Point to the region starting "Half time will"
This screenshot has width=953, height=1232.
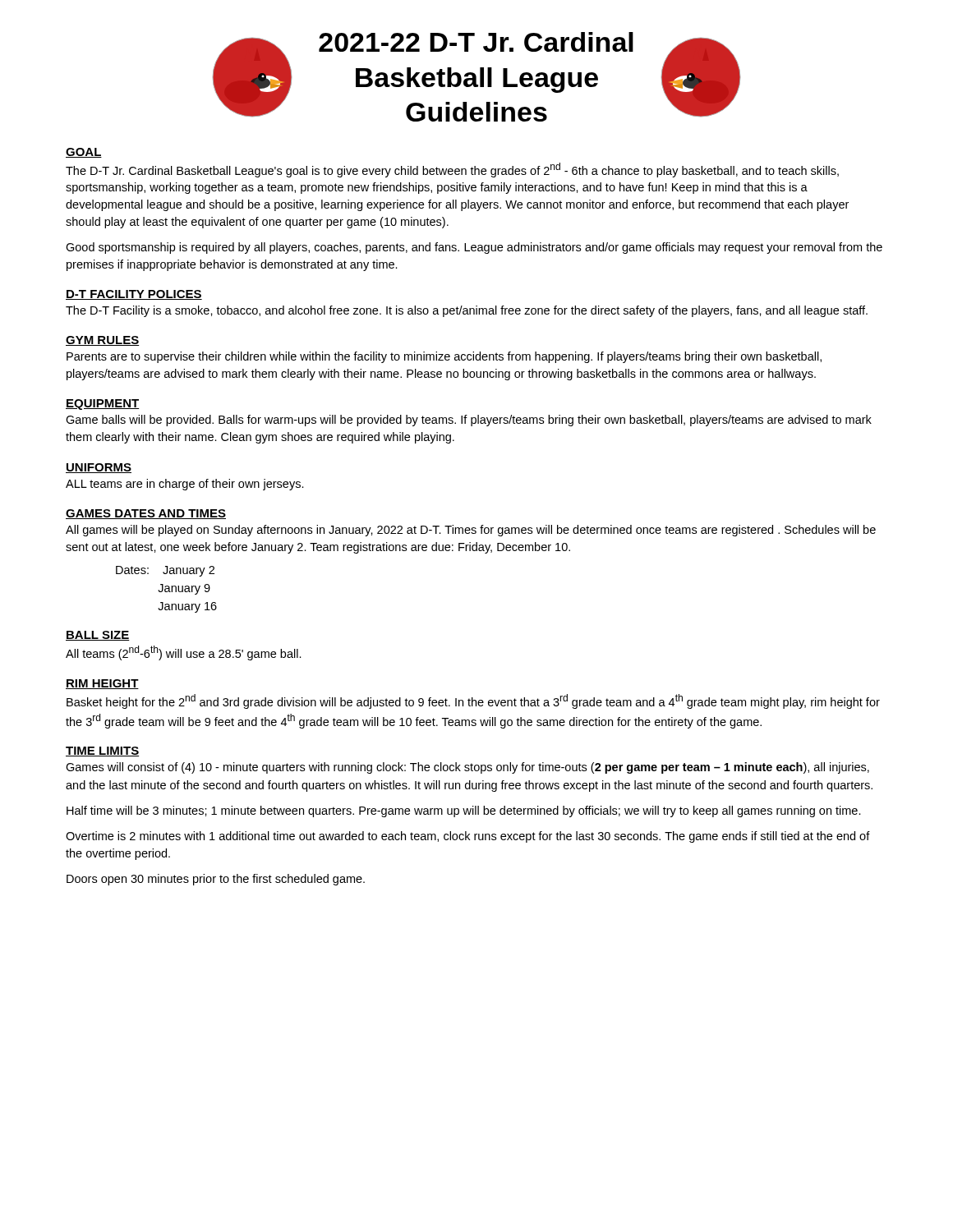pyautogui.click(x=464, y=810)
